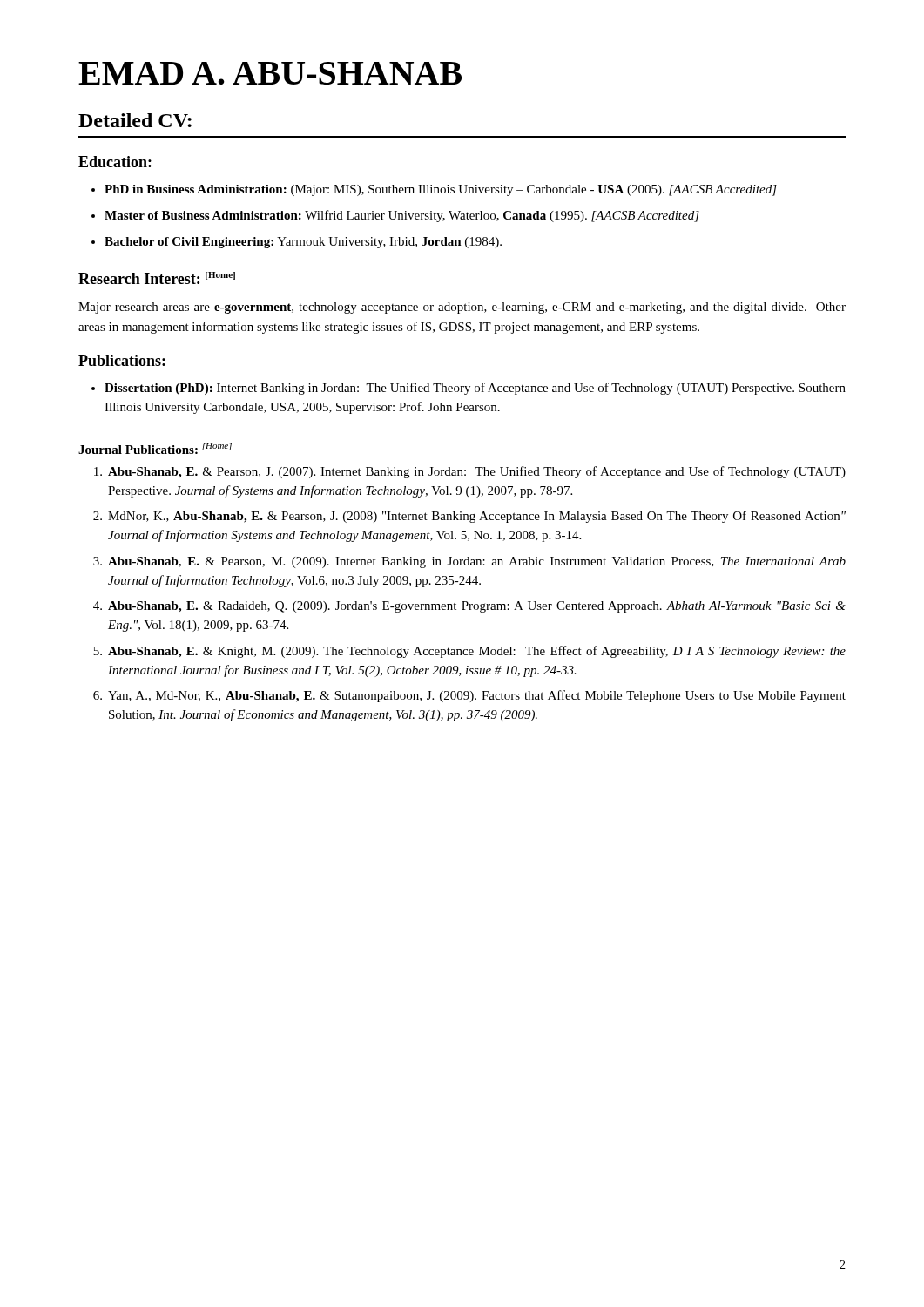Locate the block starting "2. MdNor, K., Abu-Shanab, E."
The image size is (924, 1307).
click(x=462, y=526)
